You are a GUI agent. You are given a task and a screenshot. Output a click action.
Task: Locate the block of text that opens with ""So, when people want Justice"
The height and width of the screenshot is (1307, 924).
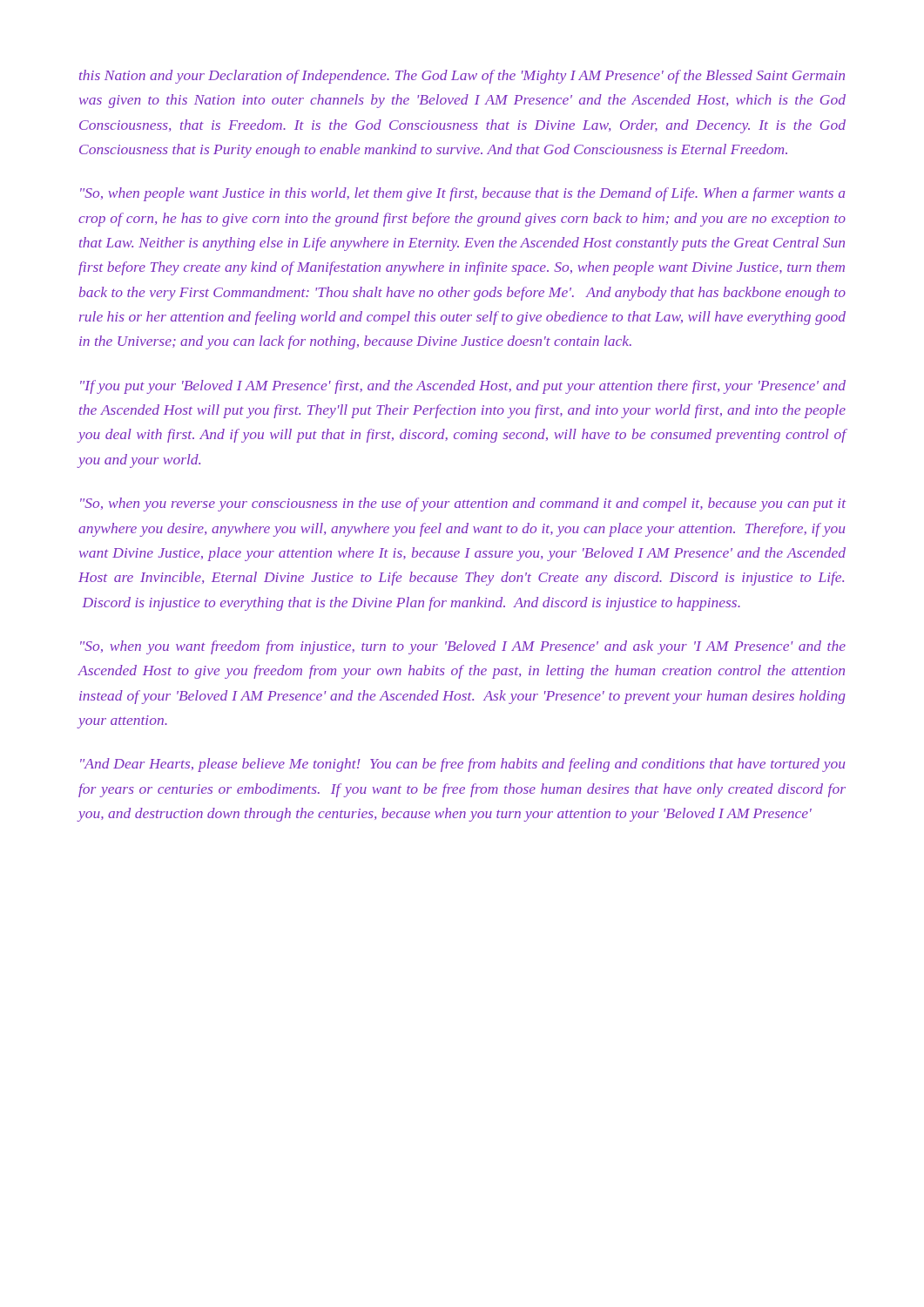point(462,267)
